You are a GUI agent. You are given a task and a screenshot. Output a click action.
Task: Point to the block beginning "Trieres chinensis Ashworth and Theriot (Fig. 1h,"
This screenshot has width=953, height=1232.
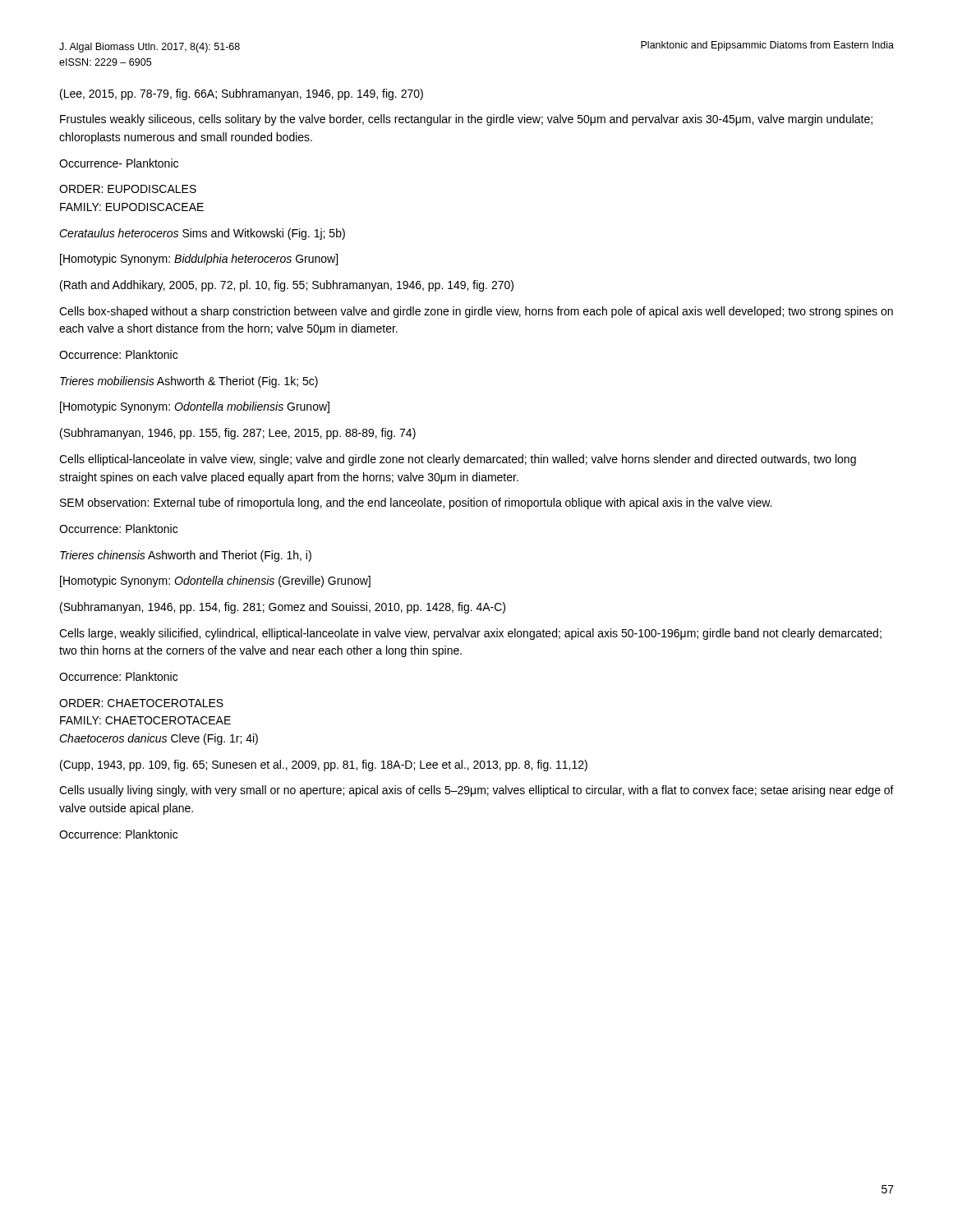[x=186, y=556]
